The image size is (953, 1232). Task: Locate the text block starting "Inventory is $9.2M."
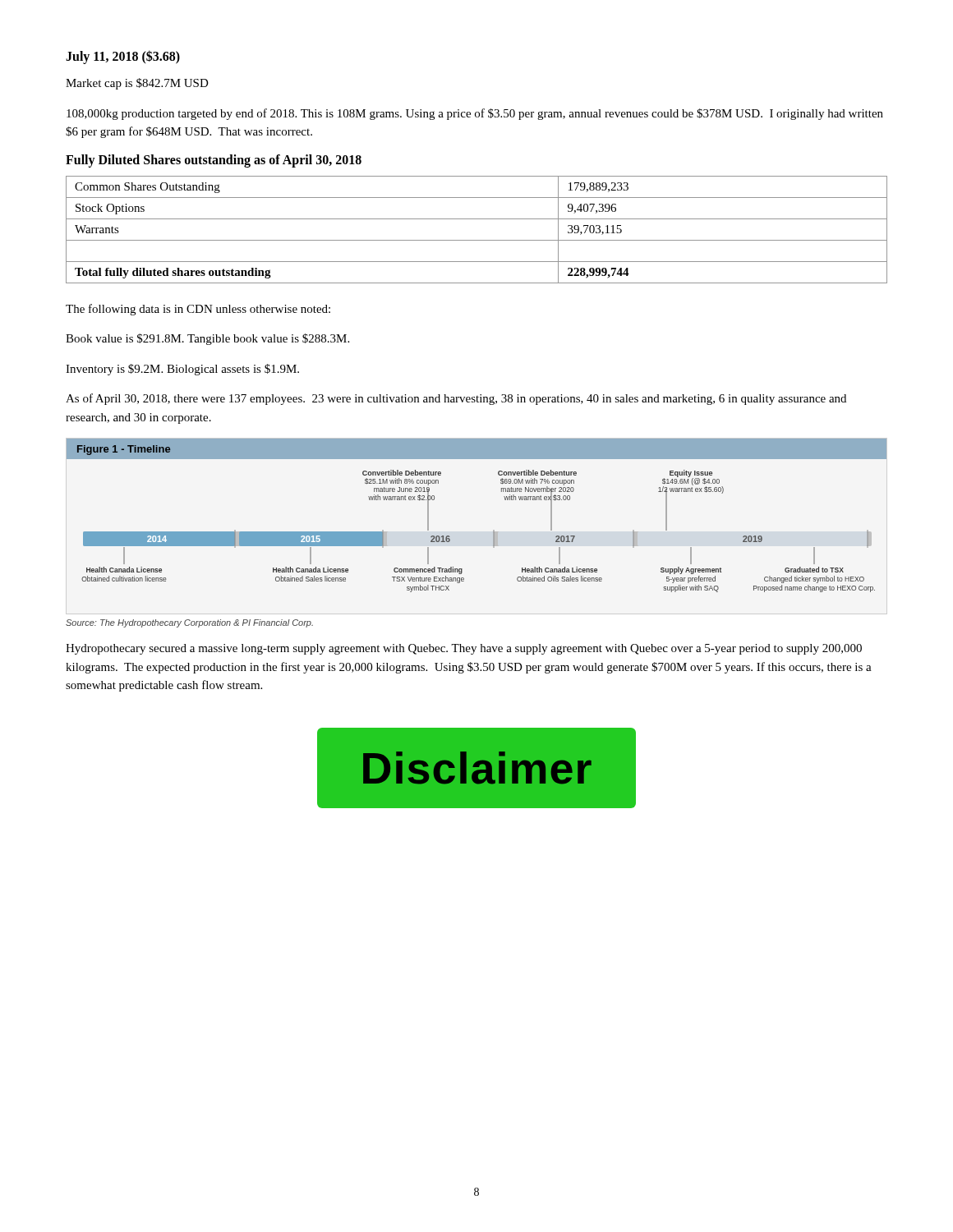click(x=183, y=368)
